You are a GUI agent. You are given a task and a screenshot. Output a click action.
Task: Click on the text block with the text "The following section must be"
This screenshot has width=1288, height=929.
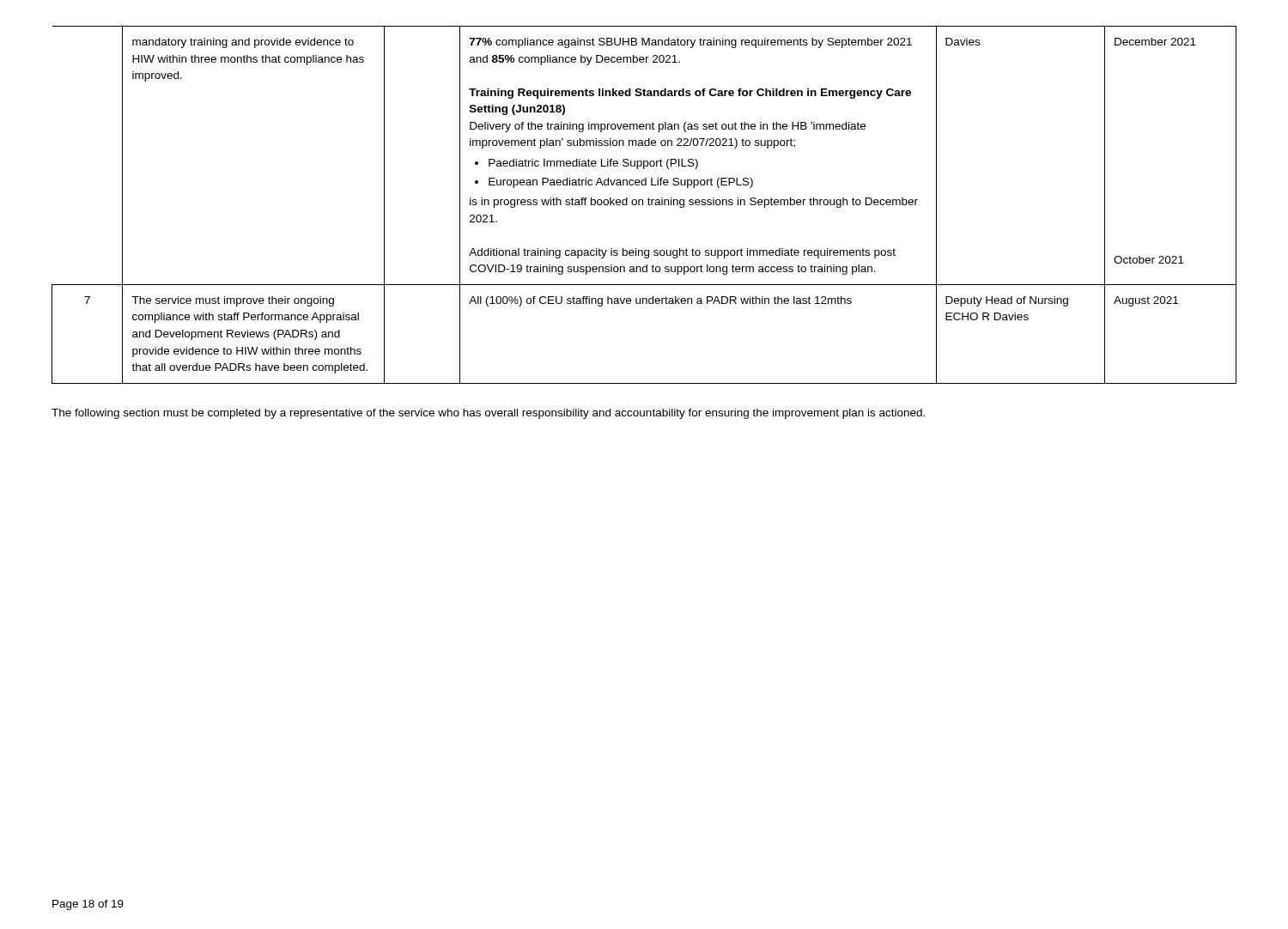[489, 412]
